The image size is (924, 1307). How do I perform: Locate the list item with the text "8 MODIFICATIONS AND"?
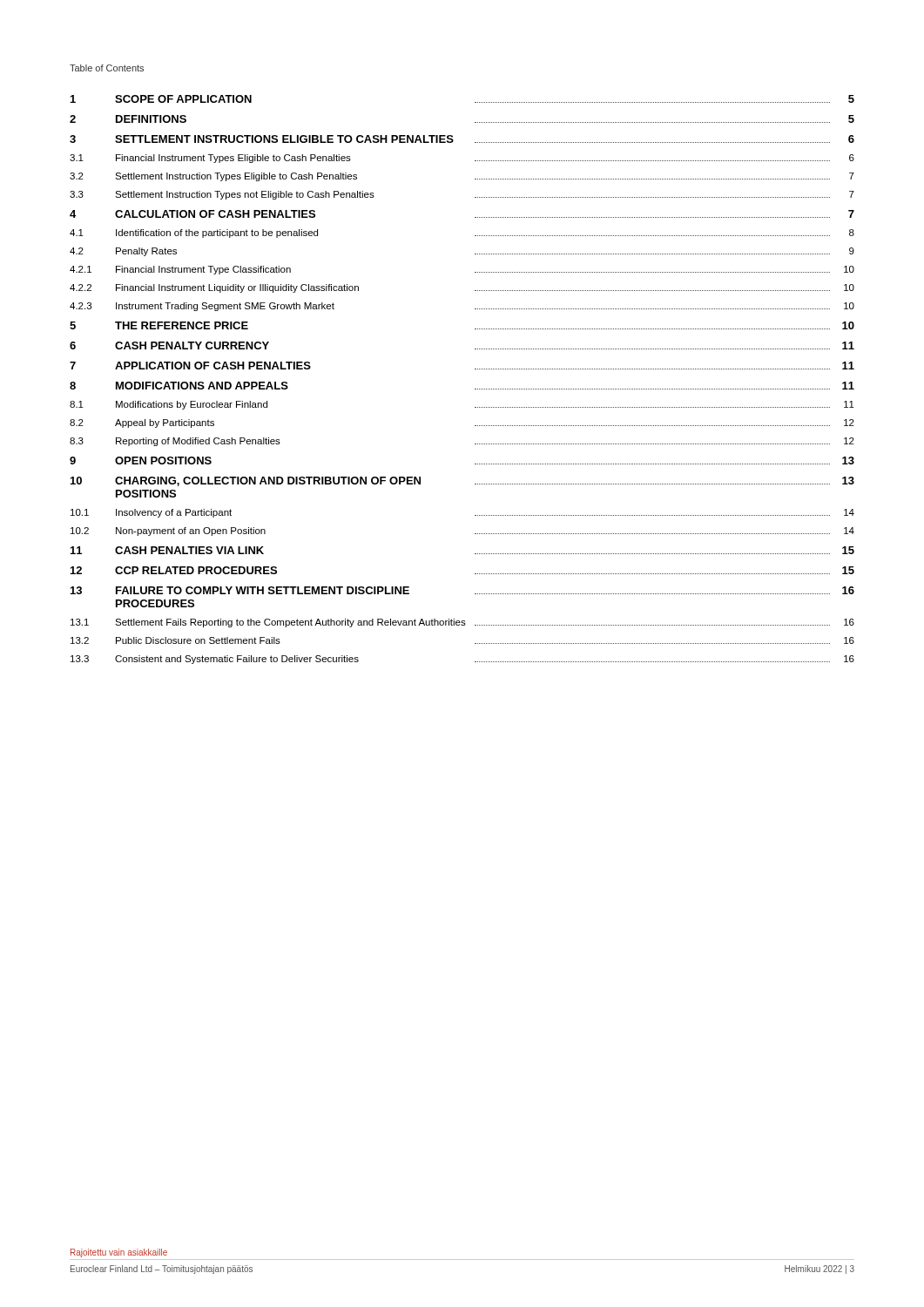click(x=73, y=386)
